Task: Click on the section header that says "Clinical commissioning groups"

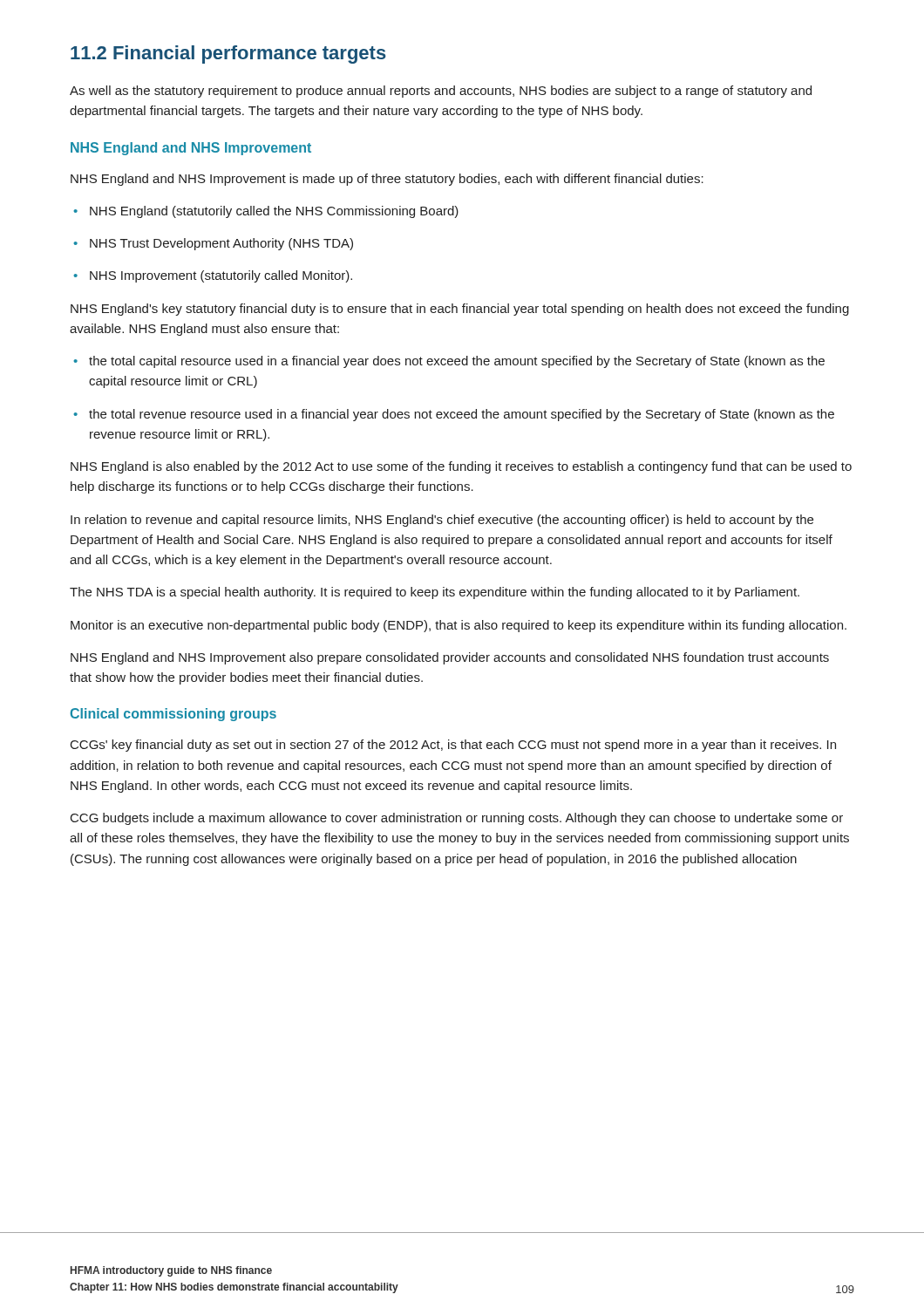Action: pos(173,715)
